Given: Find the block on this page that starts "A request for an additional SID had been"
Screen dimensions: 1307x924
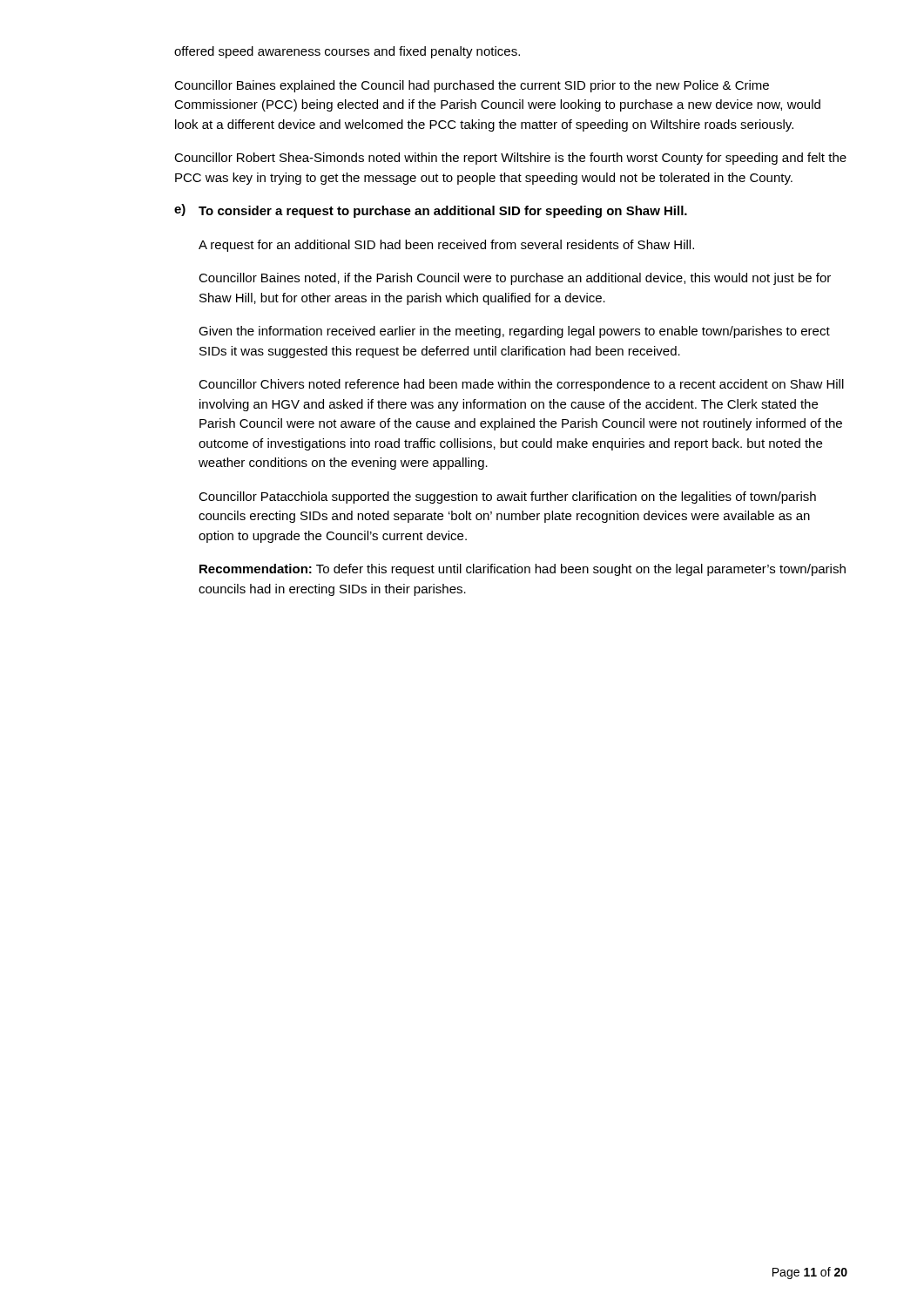Looking at the screenshot, I should point(447,244).
